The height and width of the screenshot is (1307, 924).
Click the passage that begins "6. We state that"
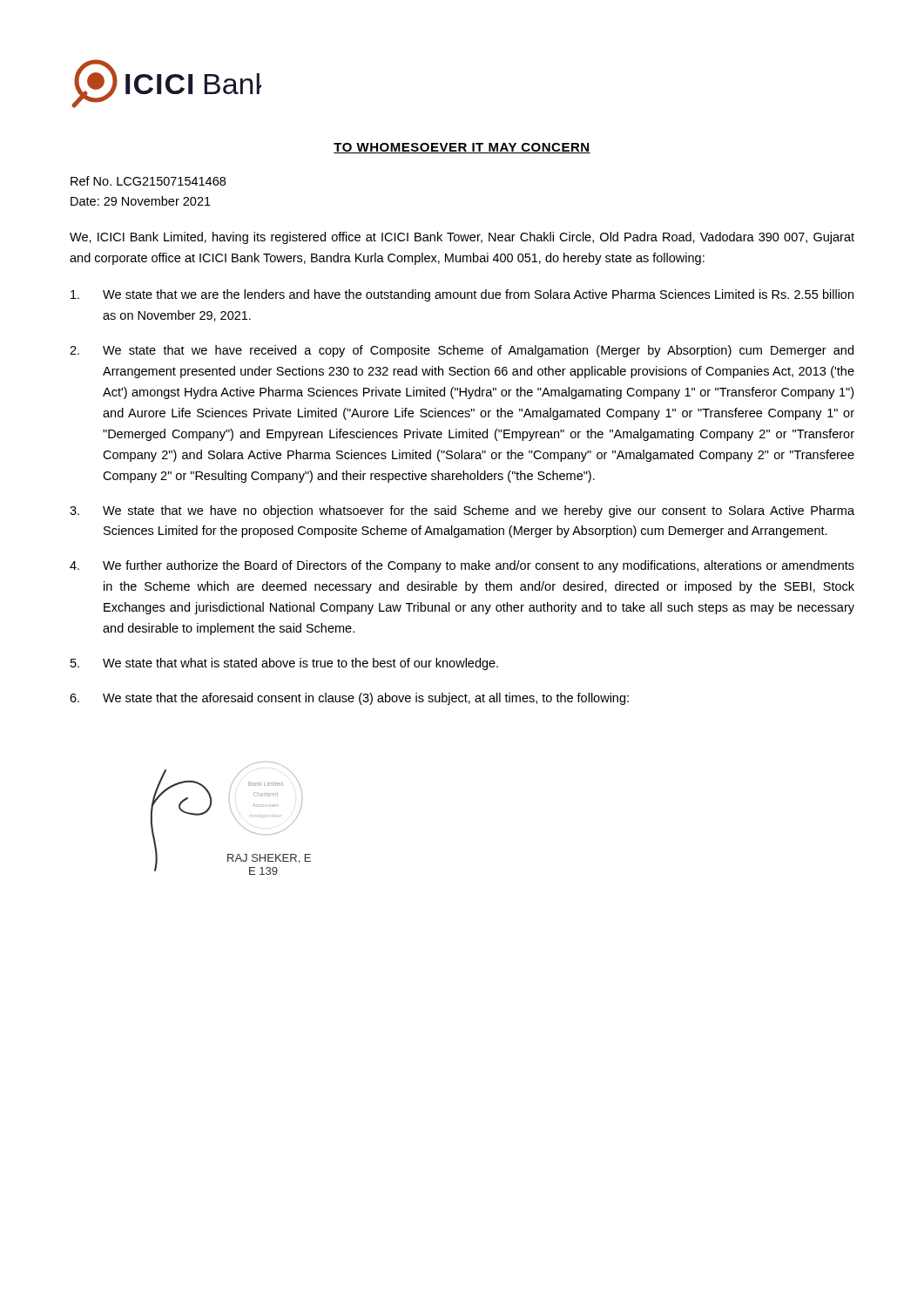point(462,699)
